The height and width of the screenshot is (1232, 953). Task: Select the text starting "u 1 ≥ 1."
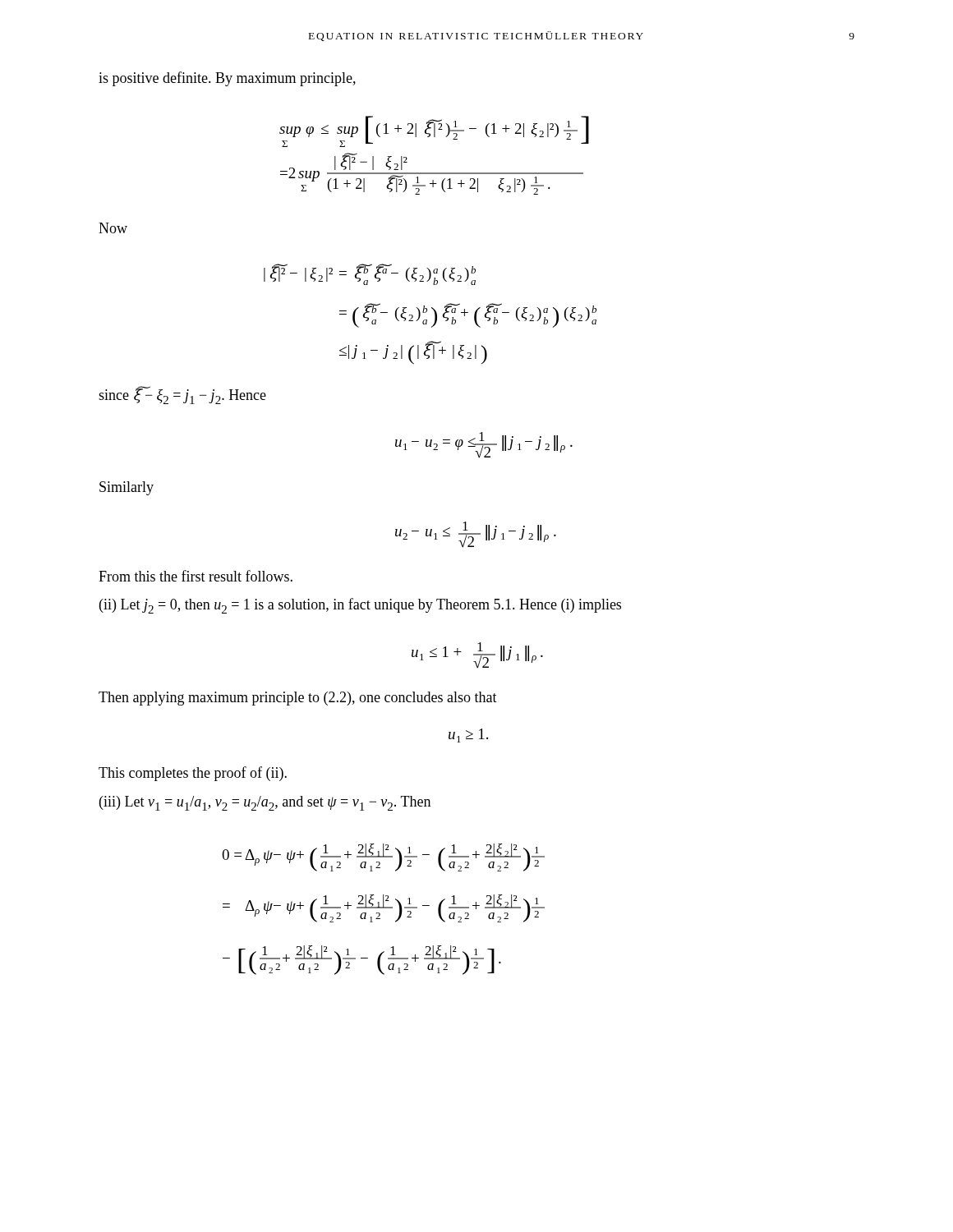coord(476,734)
